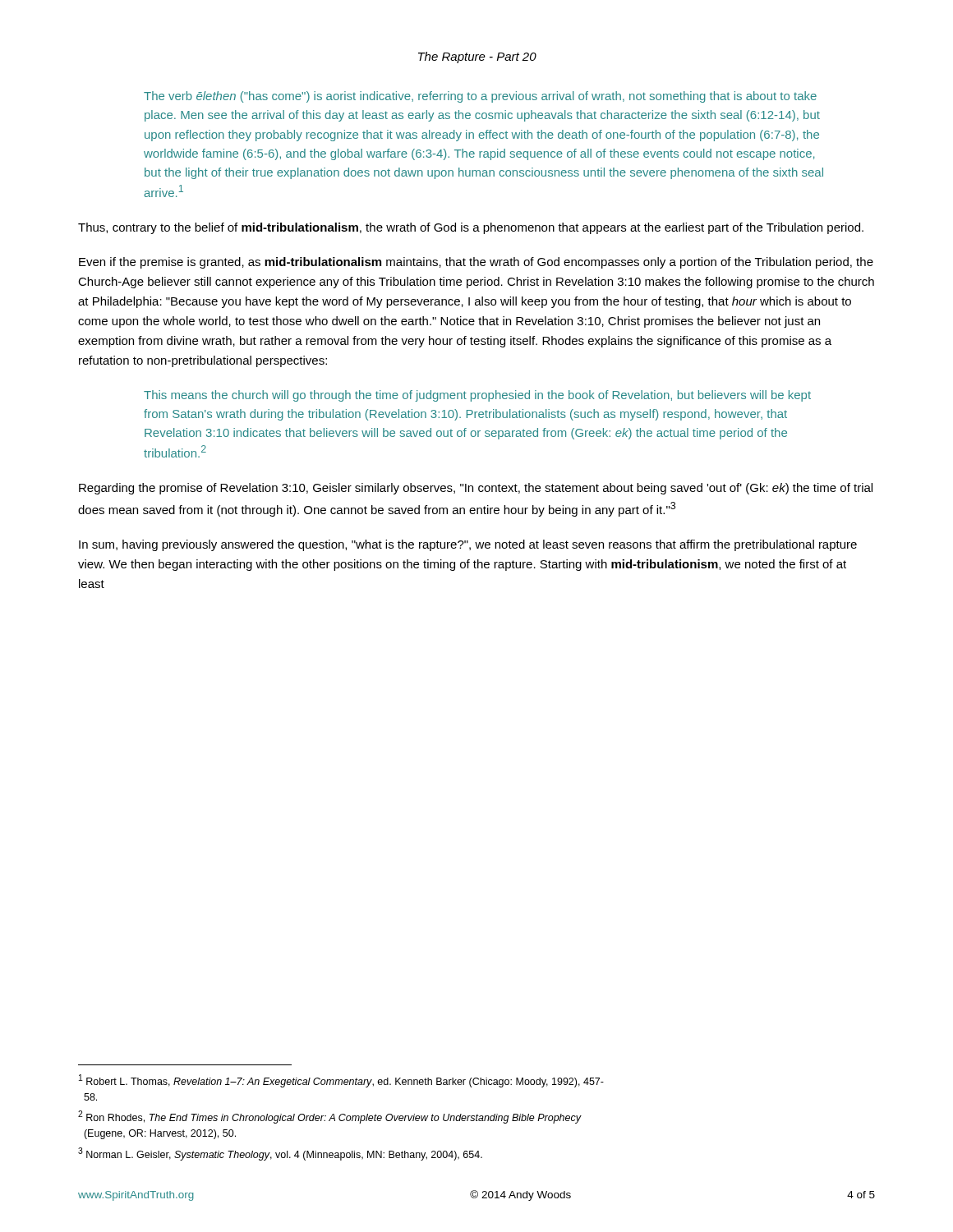The image size is (953, 1232).
Task: Click on the text block that says "Thus, contrary to the belief of mid-tribulationalism, the"
Action: pos(471,227)
